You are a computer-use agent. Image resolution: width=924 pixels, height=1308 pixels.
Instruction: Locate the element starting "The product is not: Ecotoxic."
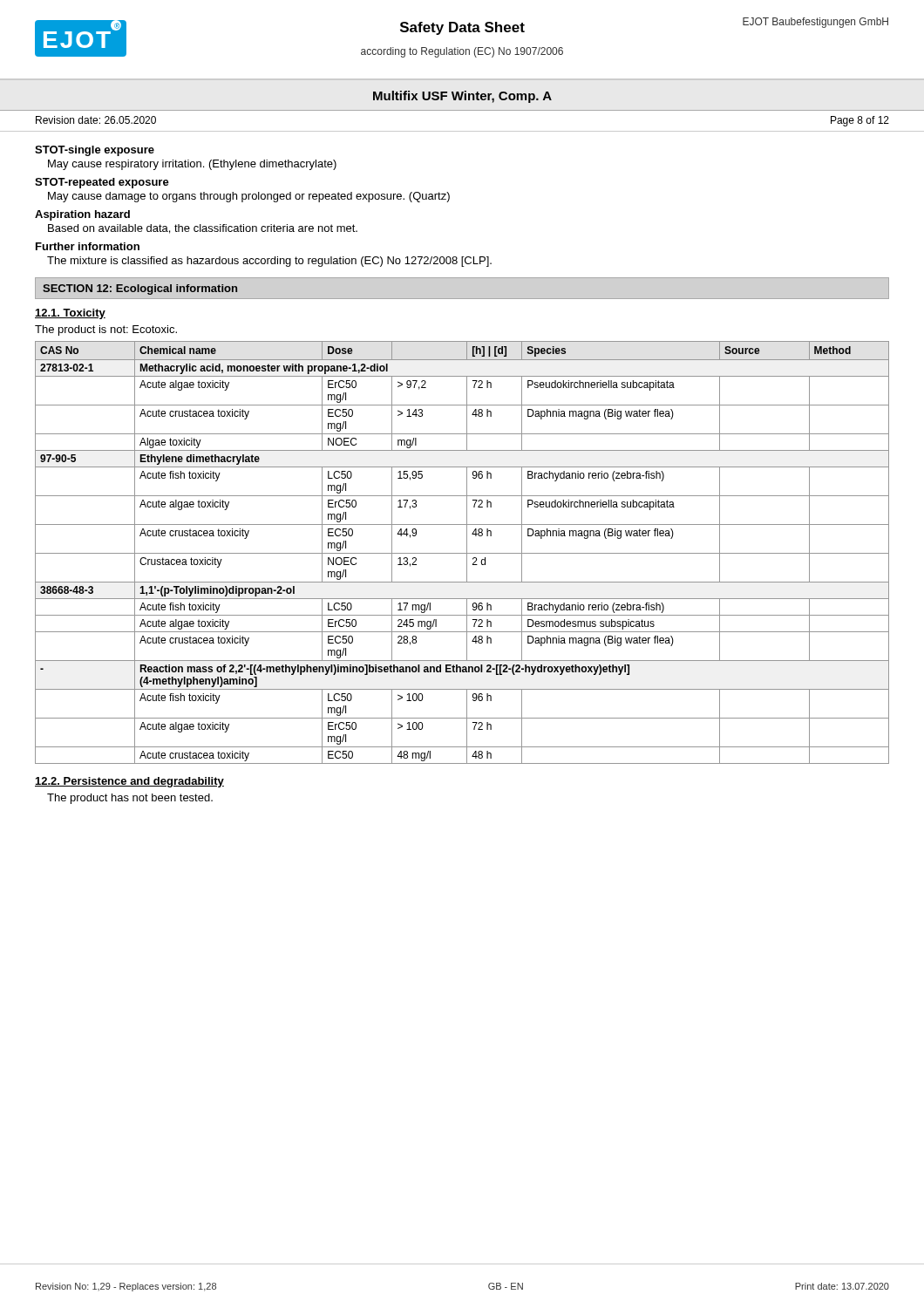pos(106,329)
